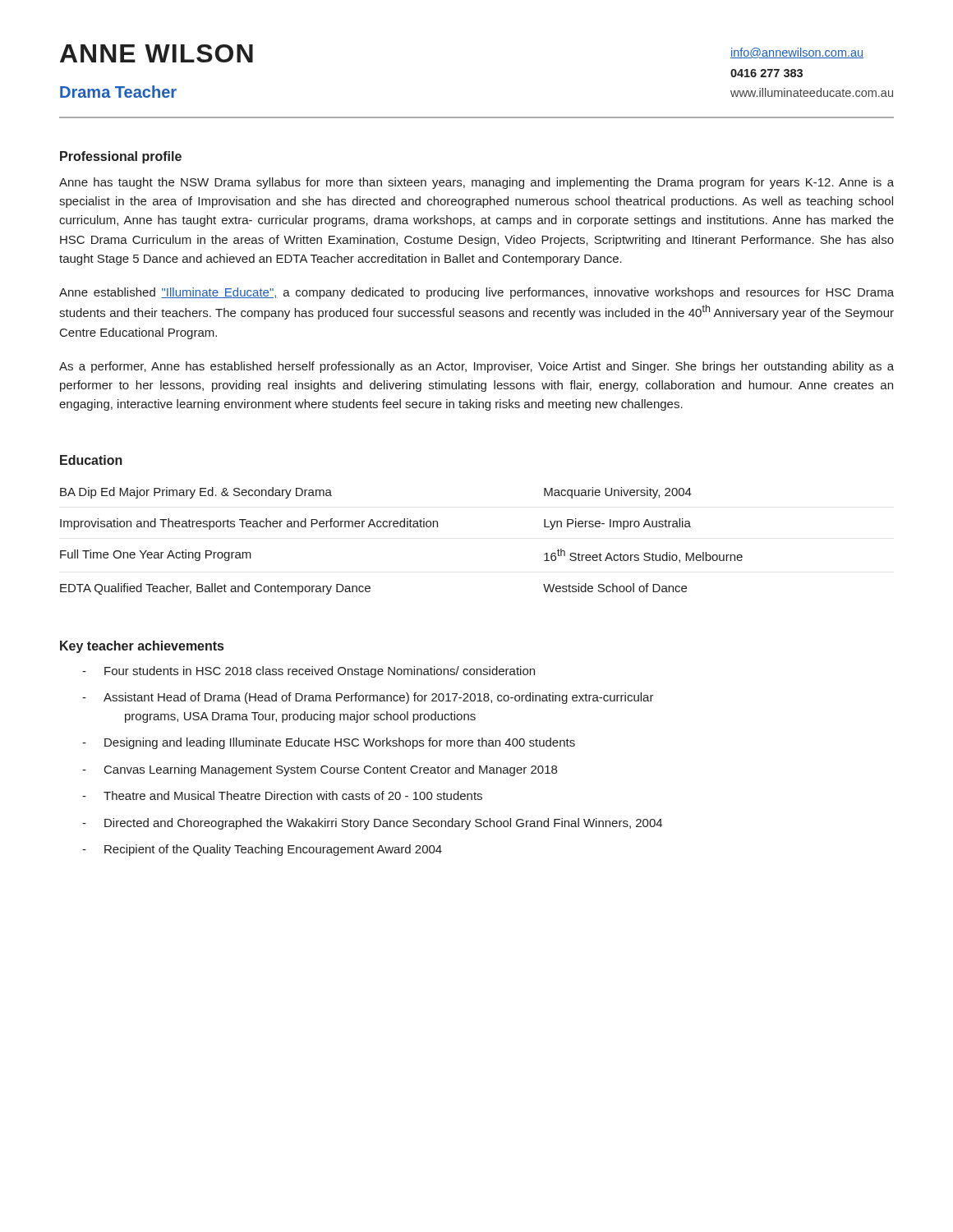Locate the block of text that opens with "Anne established "Illuminate Educate", a company dedicated to"

point(476,312)
